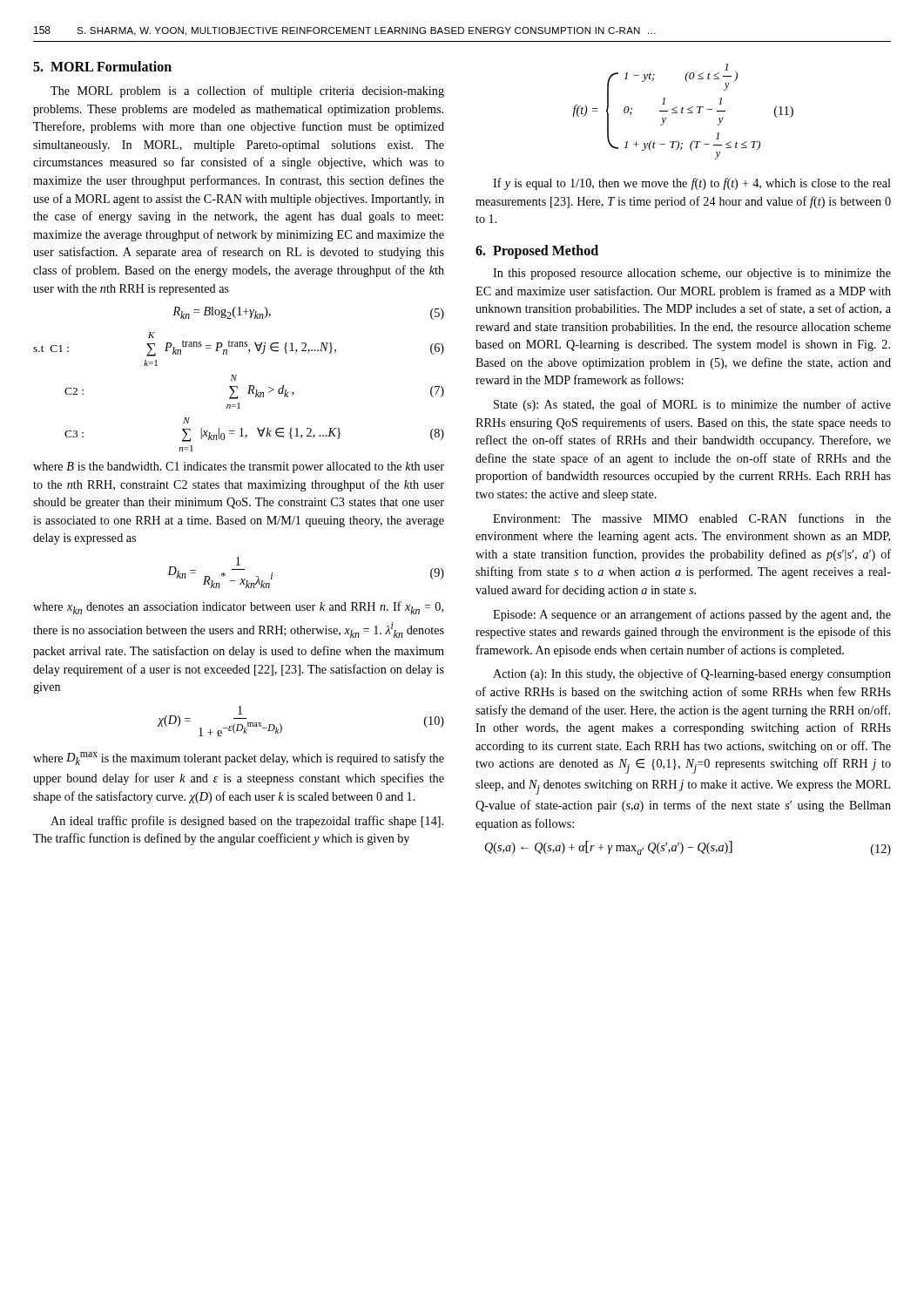924x1307 pixels.
Task: Point to "χ(D) = 1 1 + e−ε(Dkmax−Dk) (10)"
Action: point(239,721)
